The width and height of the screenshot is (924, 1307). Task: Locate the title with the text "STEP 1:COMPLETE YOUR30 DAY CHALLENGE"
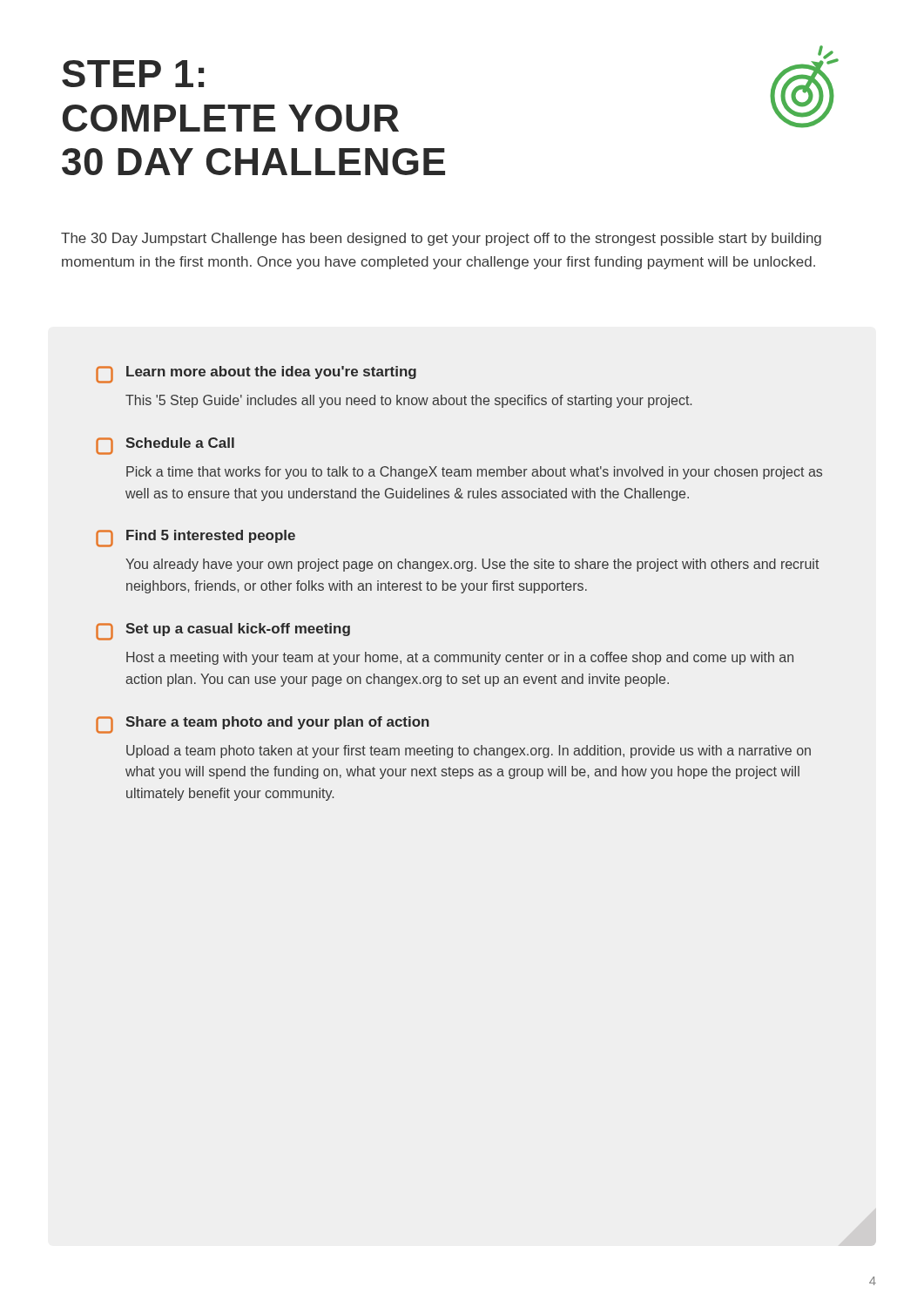(x=254, y=118)
